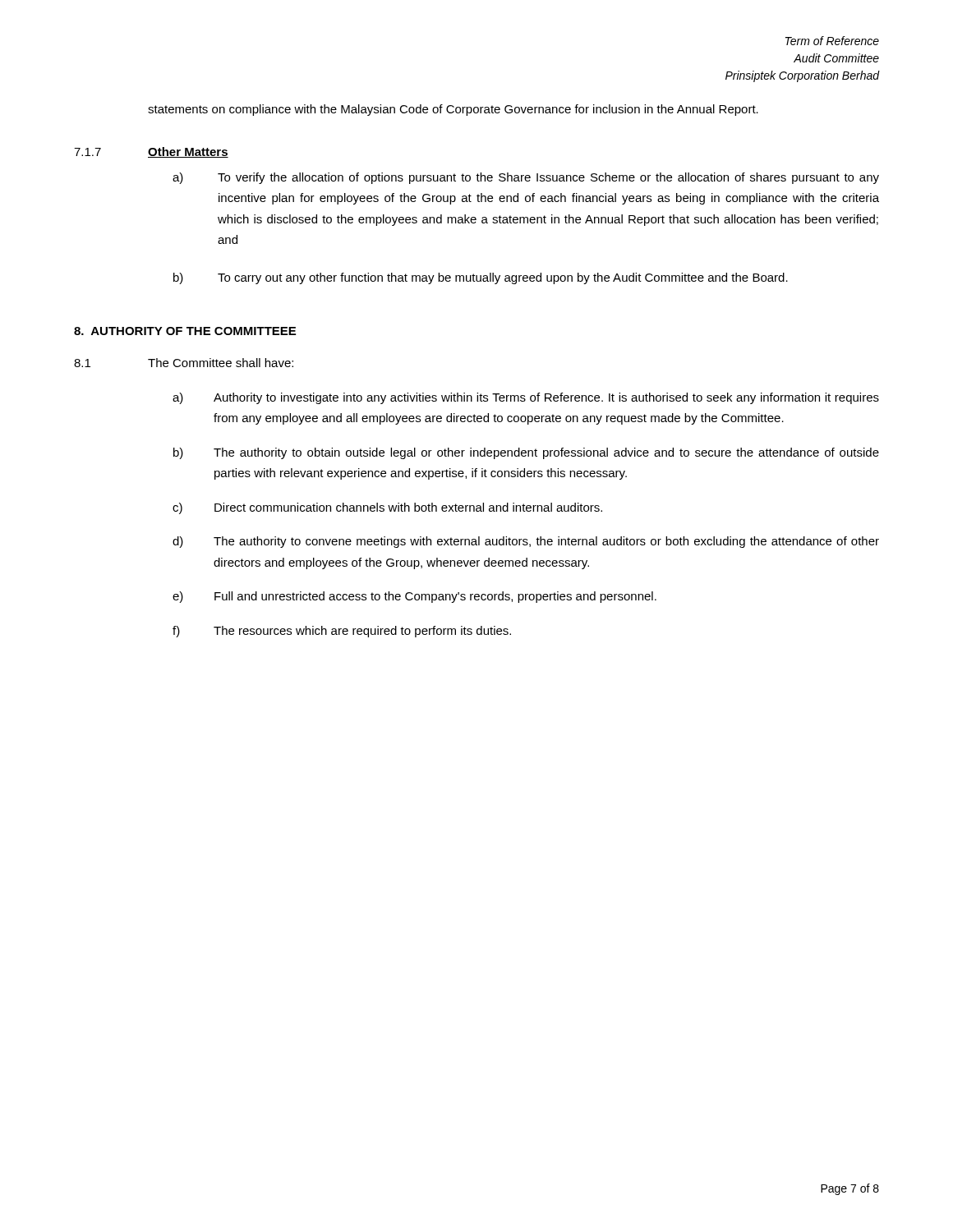This screenshot has width=953, height=1232.
Task: Select the section header containing "8. AUTHORITY OF"
Action: tap(185, 331)
